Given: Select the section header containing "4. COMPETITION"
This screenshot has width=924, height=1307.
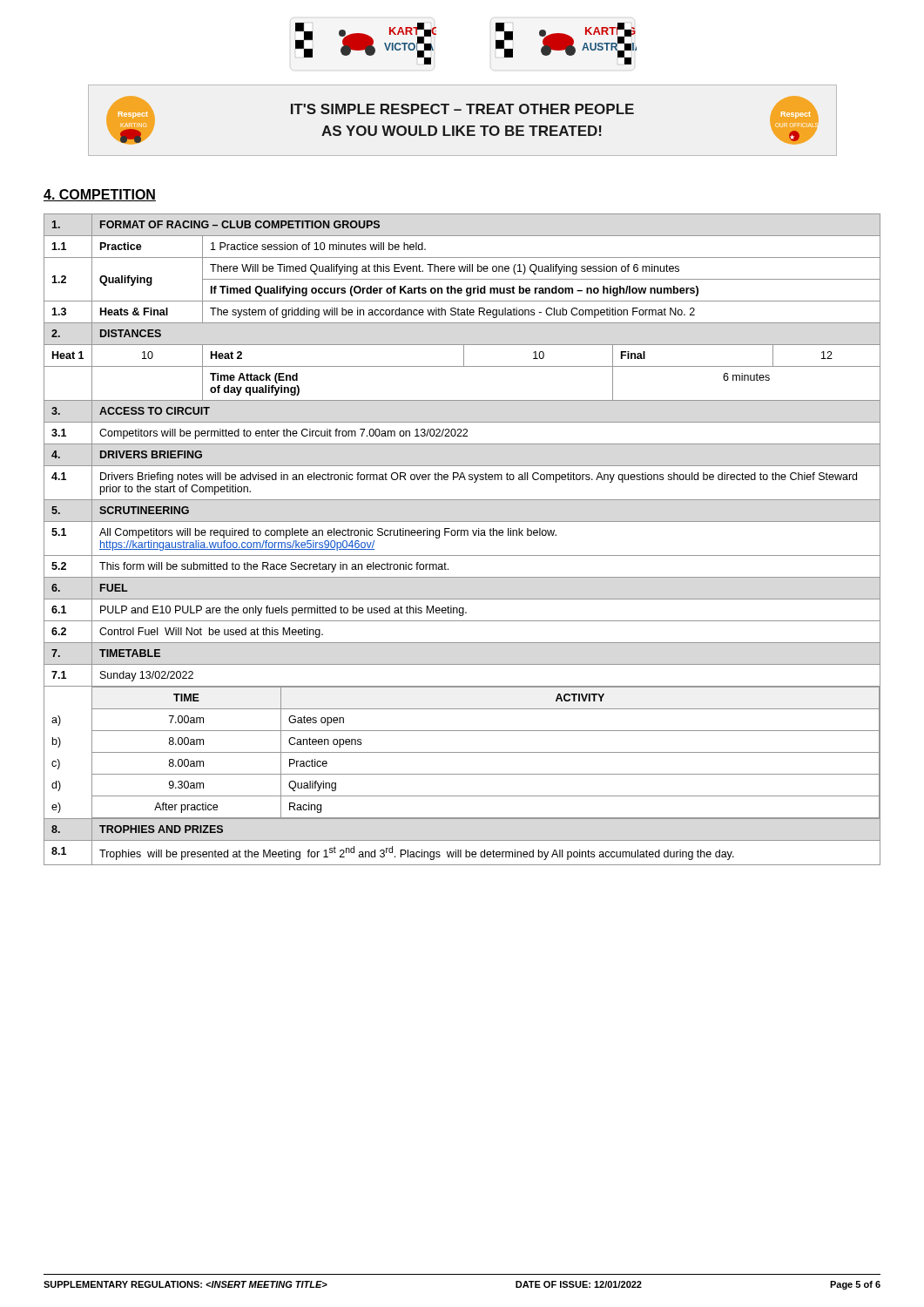Looking at the screenshot, I should click(100, 195).
